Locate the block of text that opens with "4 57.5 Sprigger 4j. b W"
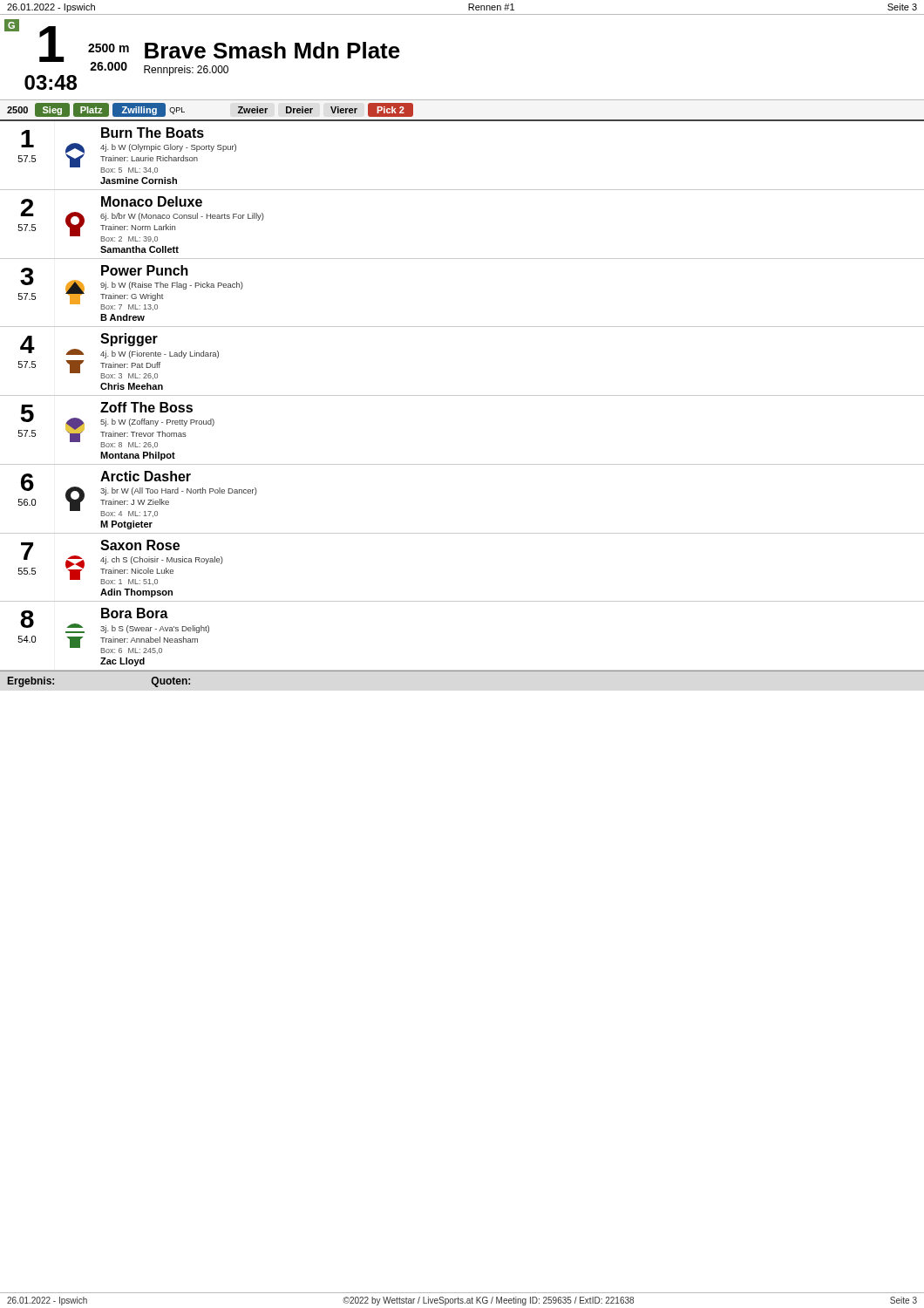924x1308 pixels. (119, 346)
